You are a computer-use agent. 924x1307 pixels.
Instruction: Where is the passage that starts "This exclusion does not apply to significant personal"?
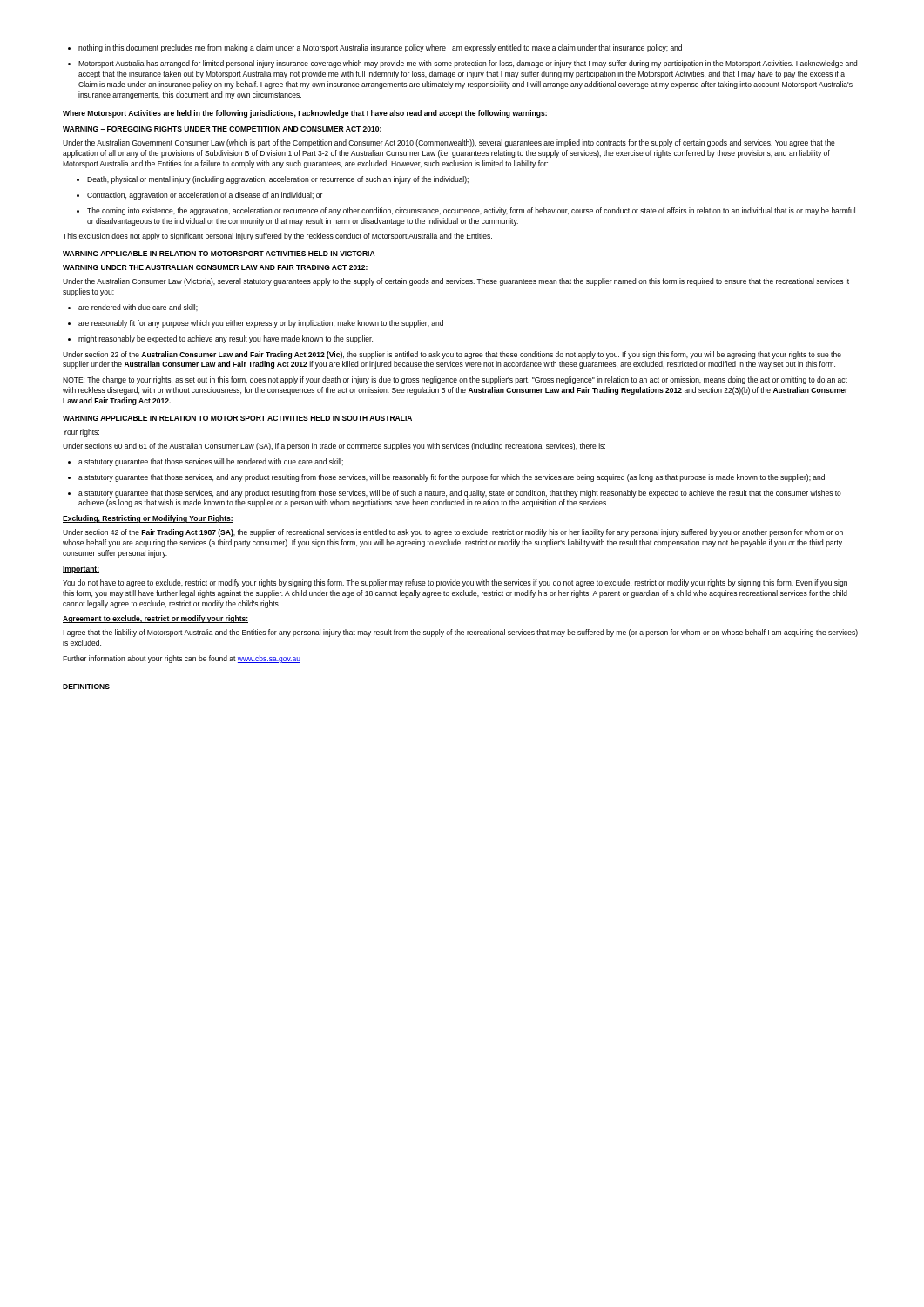(x=462, y=237)
